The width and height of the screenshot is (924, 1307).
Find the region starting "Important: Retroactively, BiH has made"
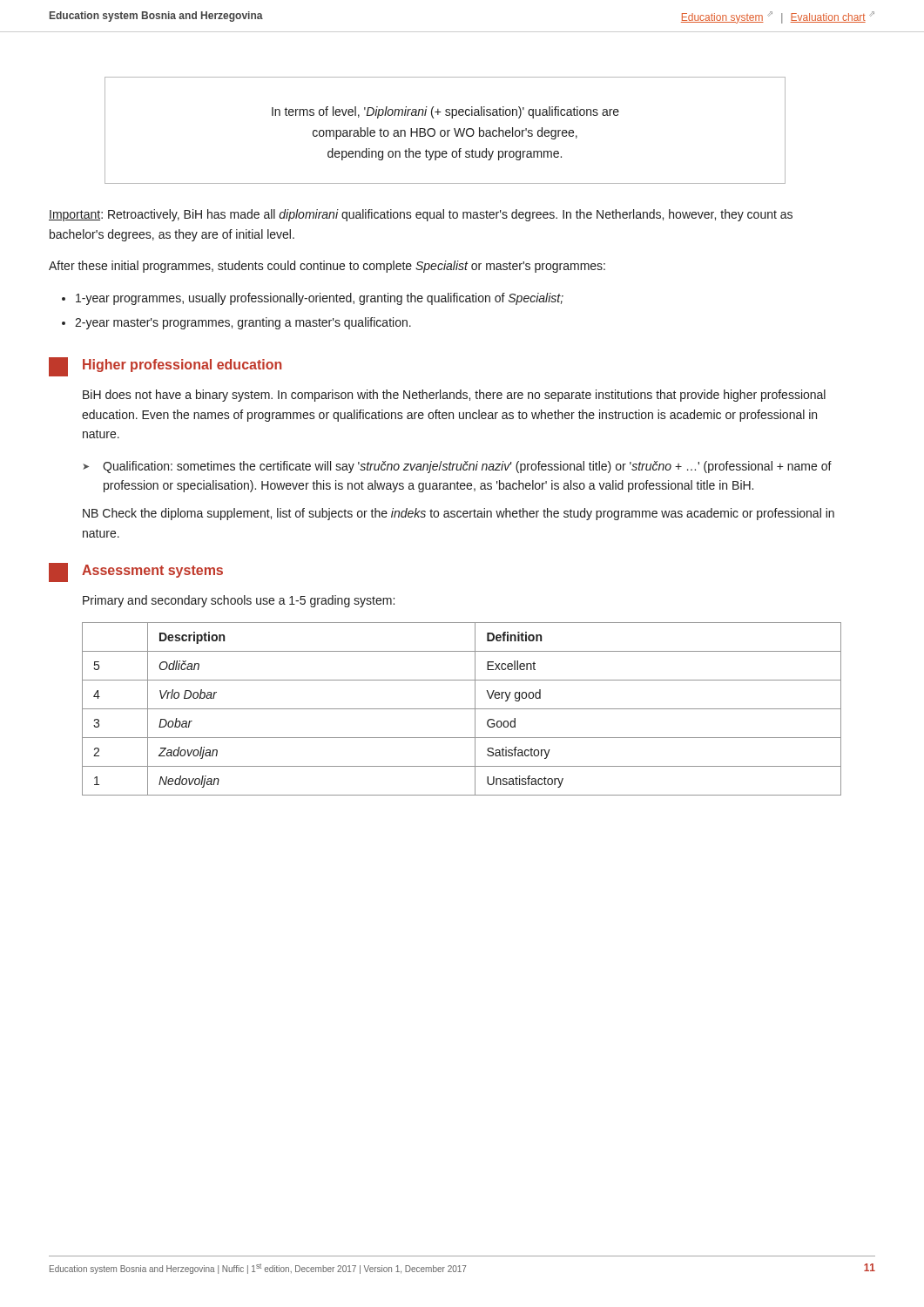(421, 224)
